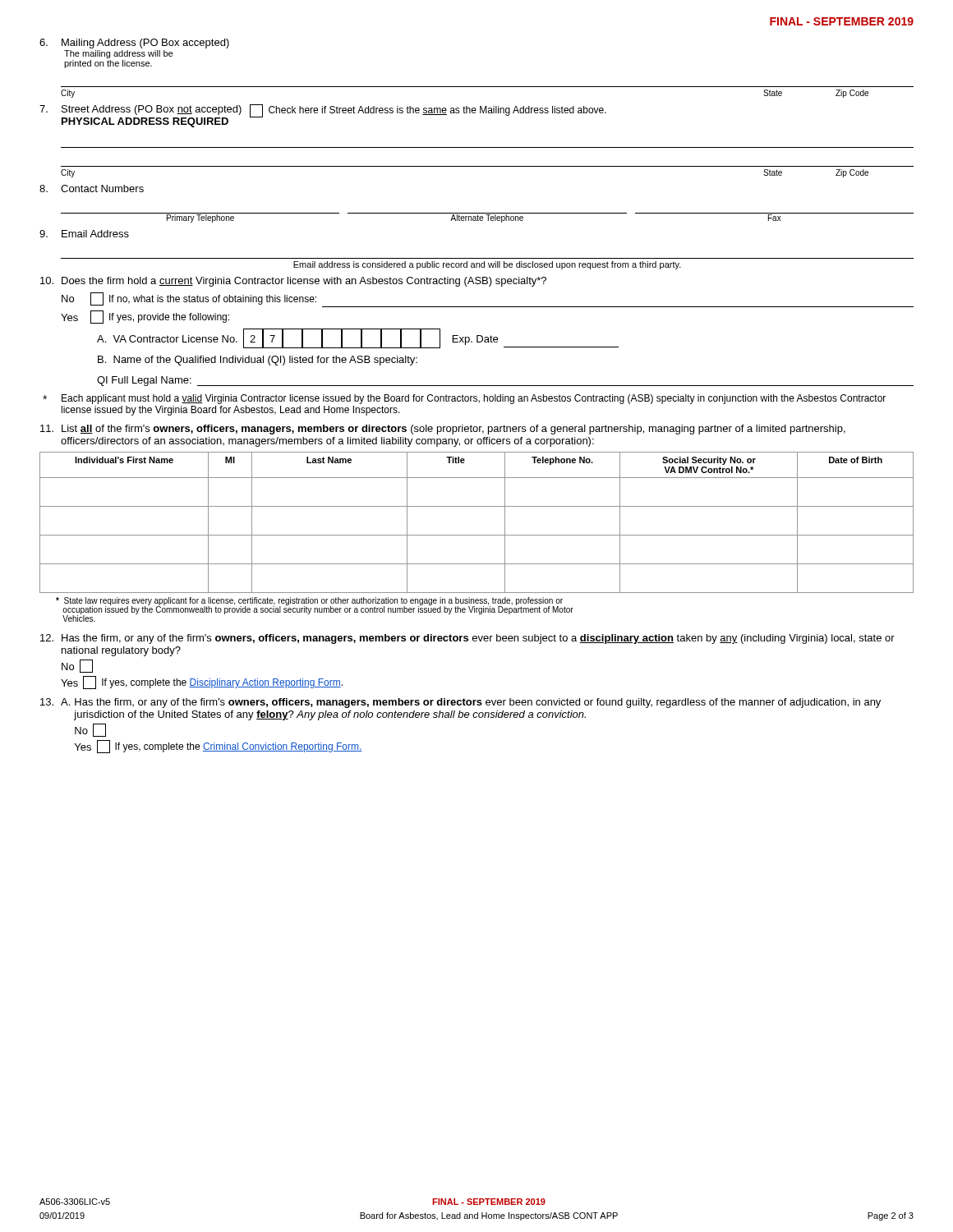Image resolution: width=953 pixels, height=1232 pixels.
Task: Locate the footnote that says "State law requires every"
Action: [314, 610]
